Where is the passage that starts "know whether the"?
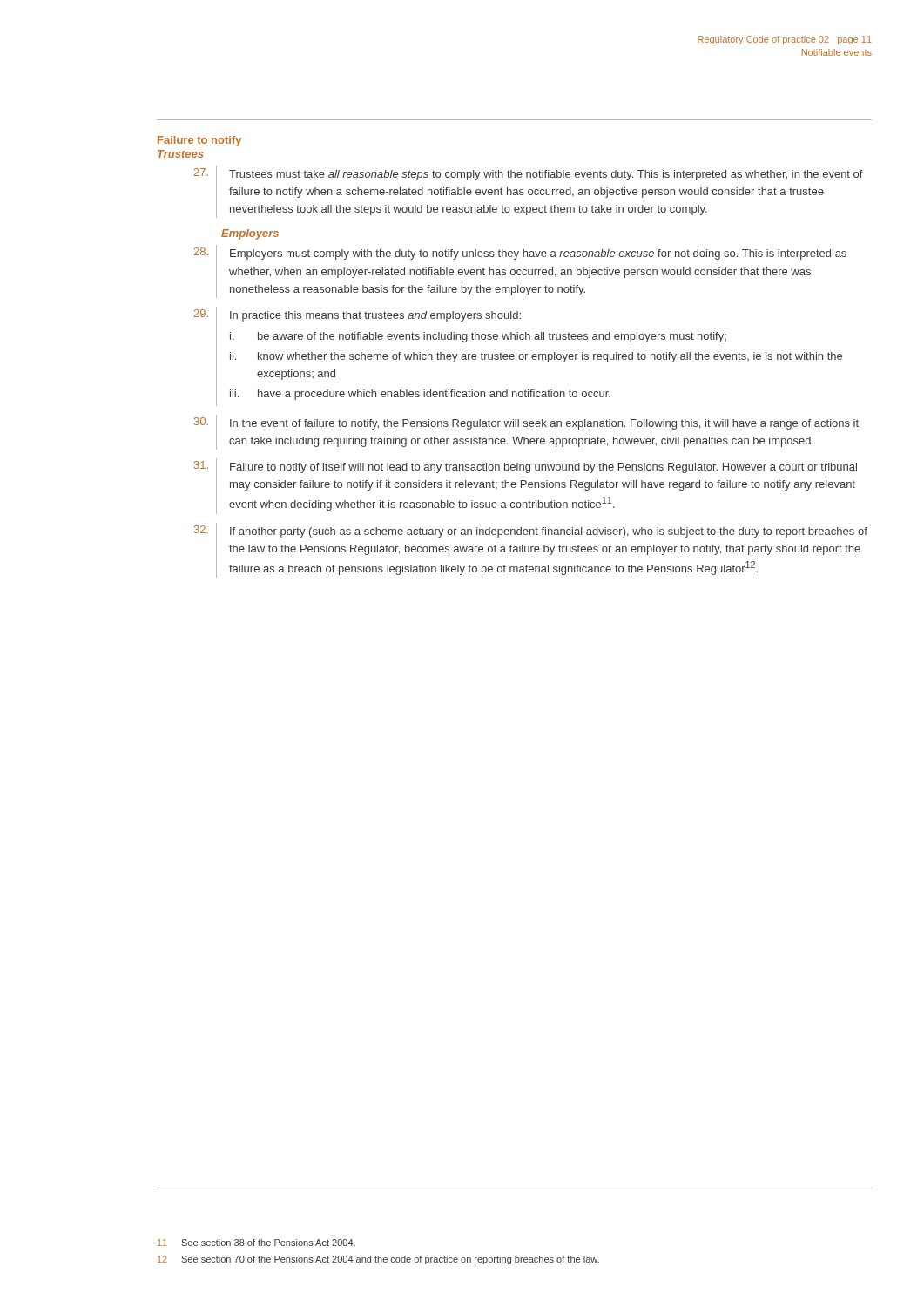Viewport: 924px width, 1307px height. tap(550, 365)
